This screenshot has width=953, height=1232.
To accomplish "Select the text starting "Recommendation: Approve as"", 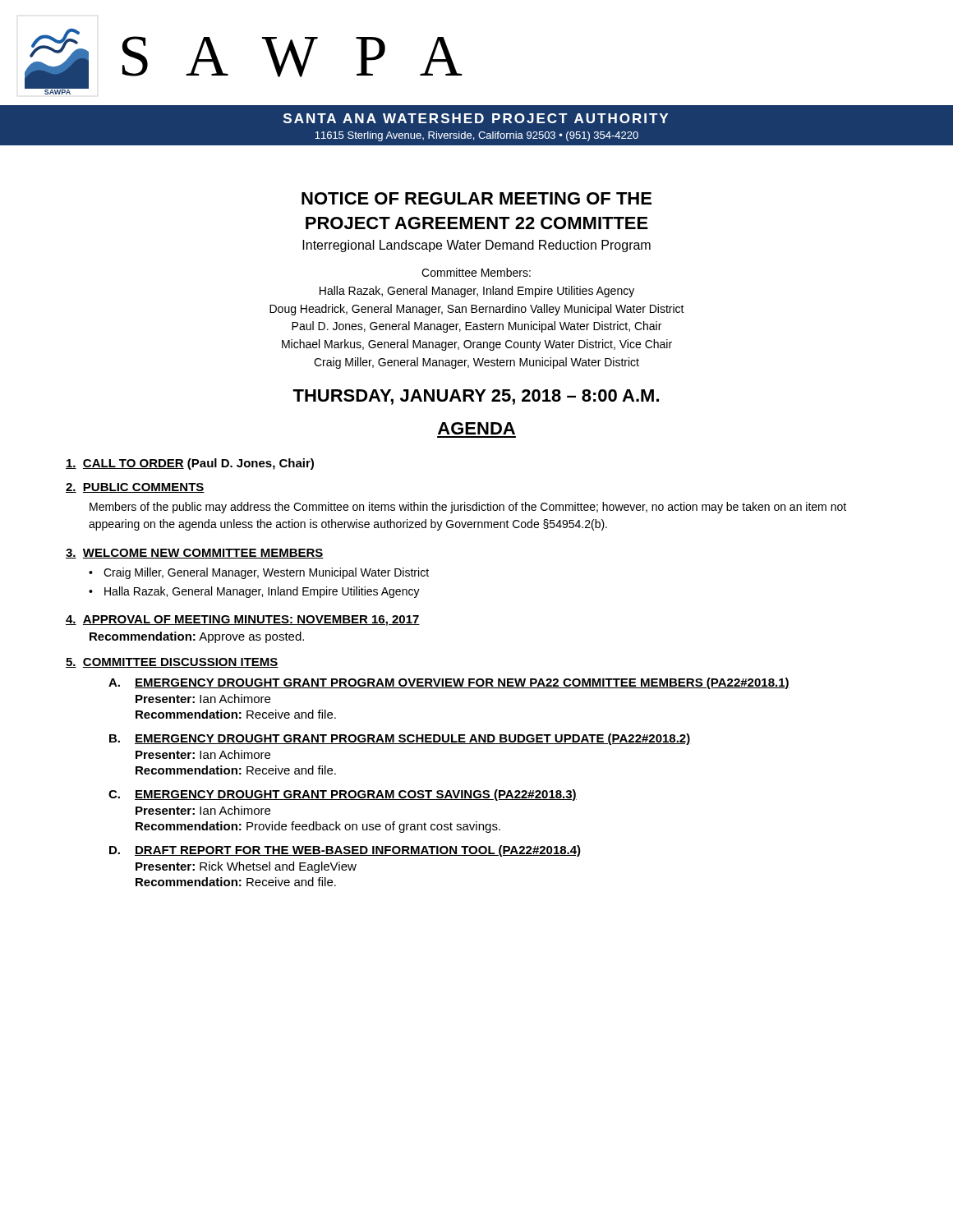I will pyautogui.click(x=197, y=636).
